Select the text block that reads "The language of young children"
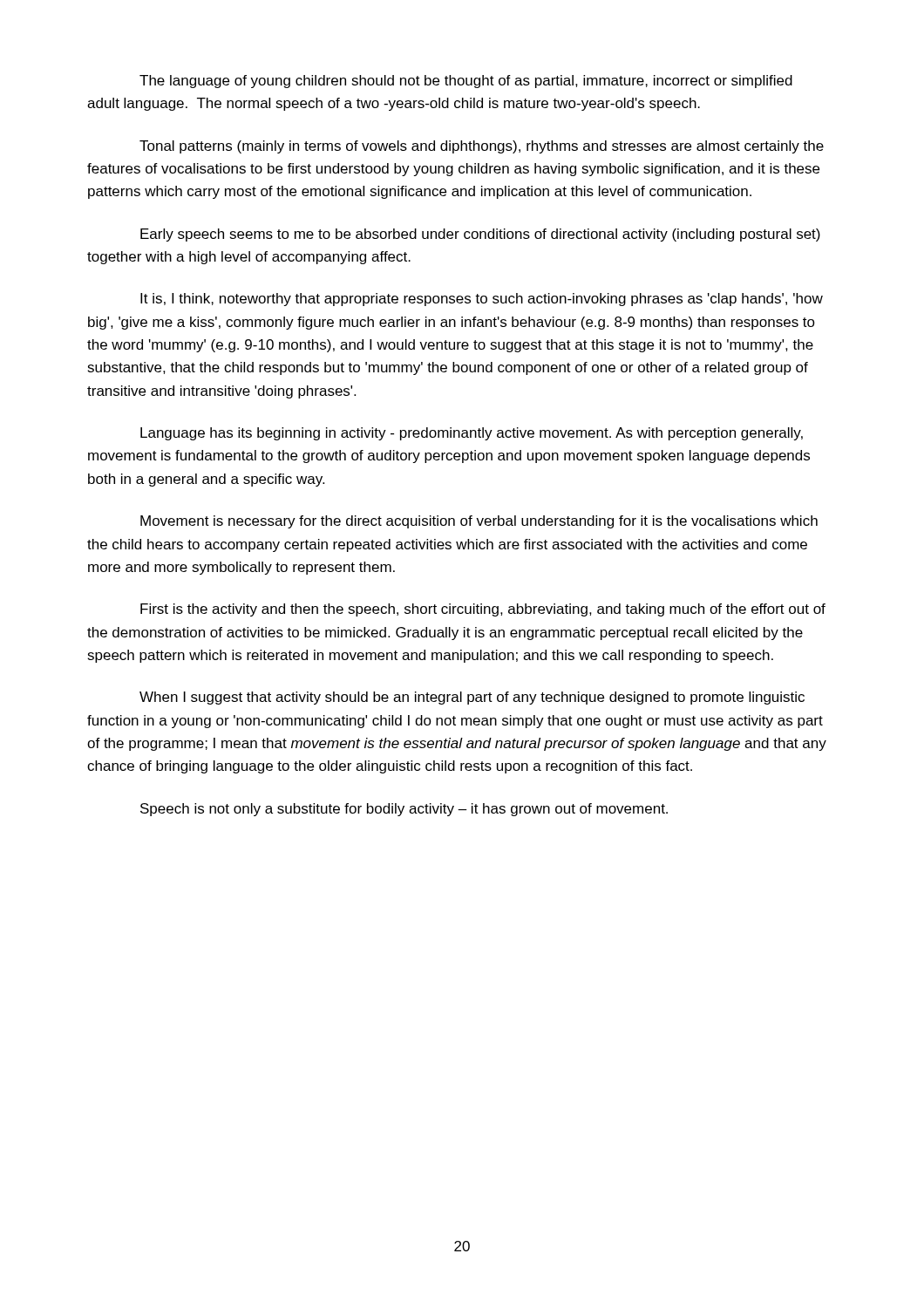 pyautogui.click(x=458, y=93)
